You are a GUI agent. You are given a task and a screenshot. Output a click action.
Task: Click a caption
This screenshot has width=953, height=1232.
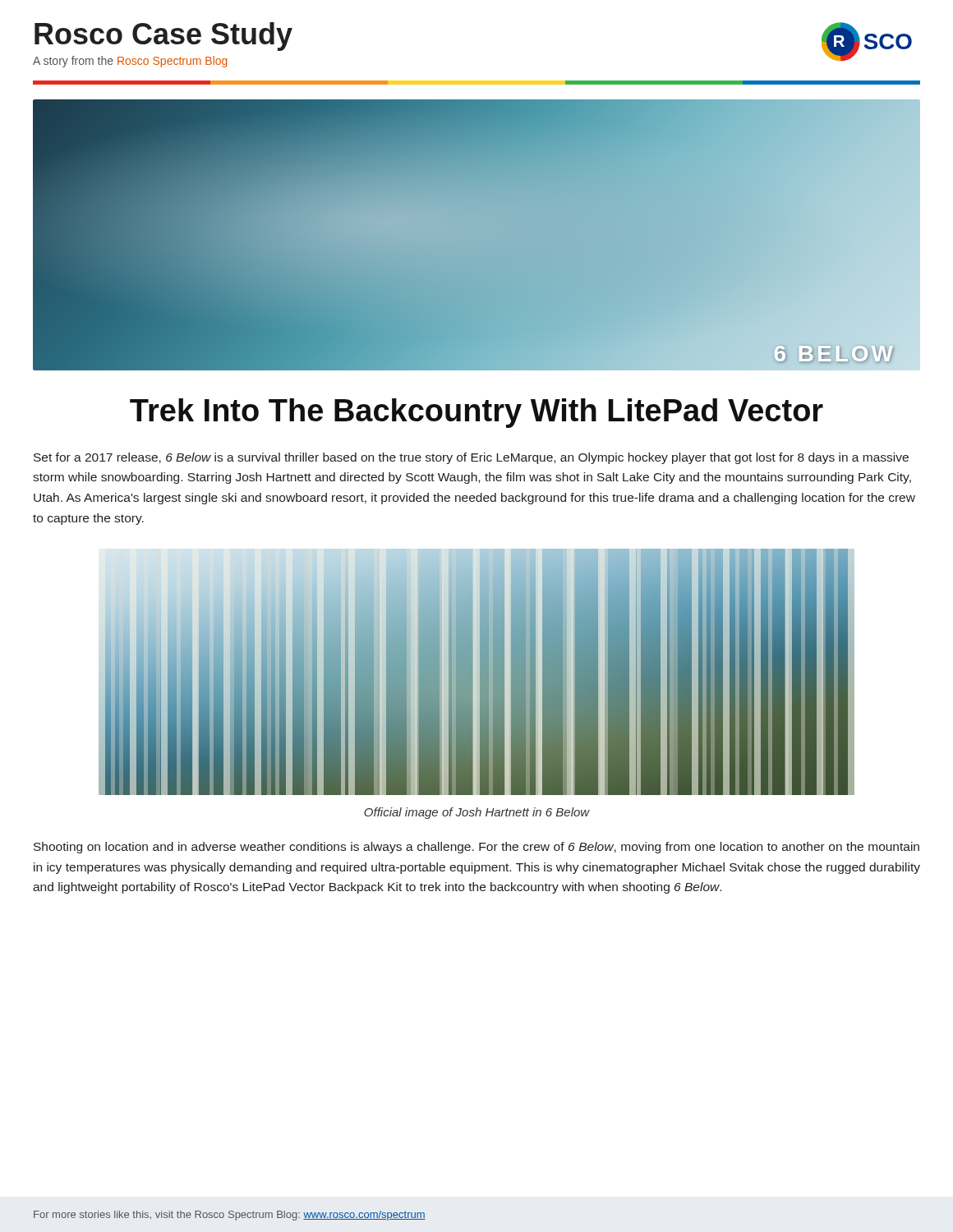pyautogui.click(x=476, y=812)
